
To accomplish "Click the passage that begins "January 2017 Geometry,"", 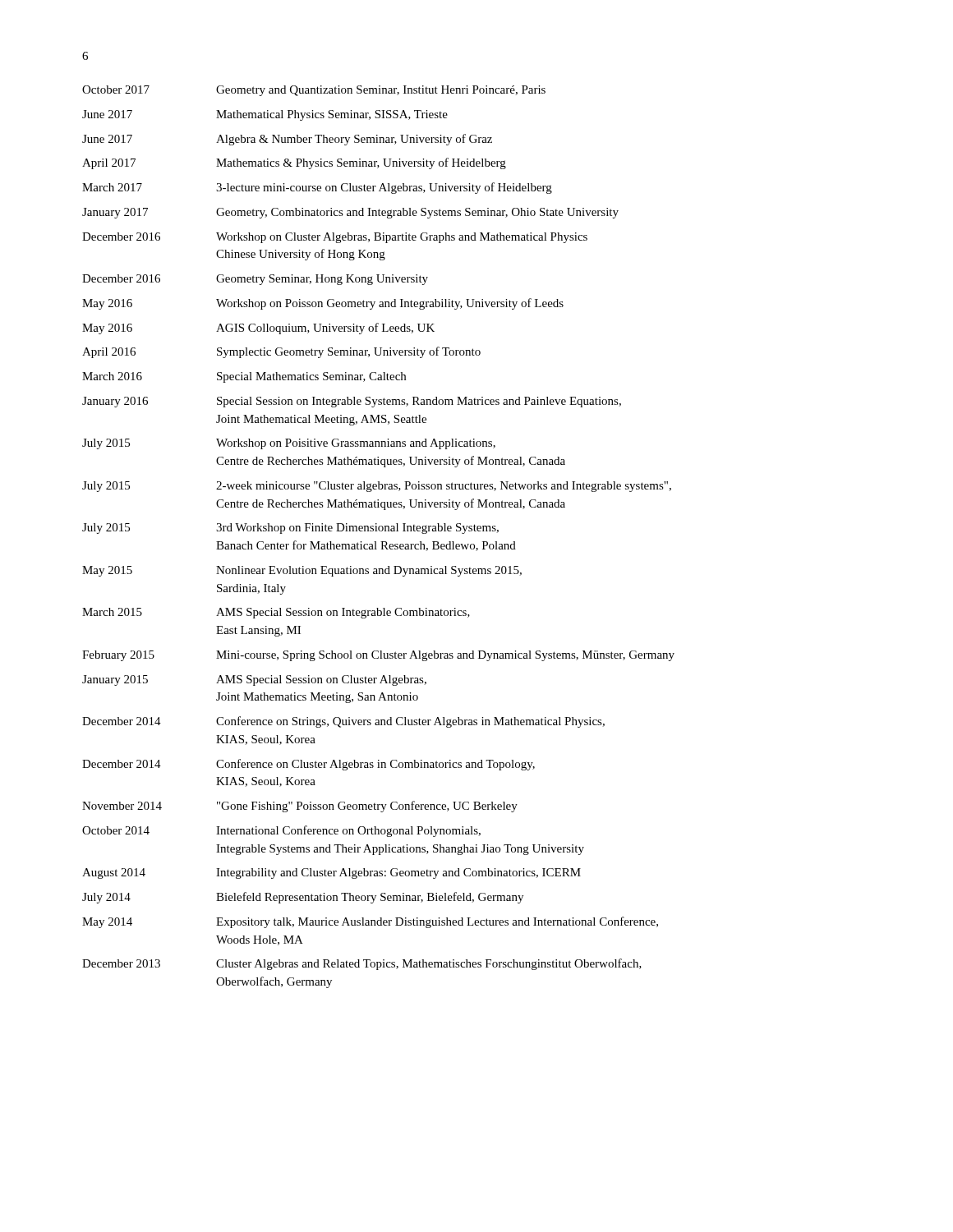I will tap(476, 212).
